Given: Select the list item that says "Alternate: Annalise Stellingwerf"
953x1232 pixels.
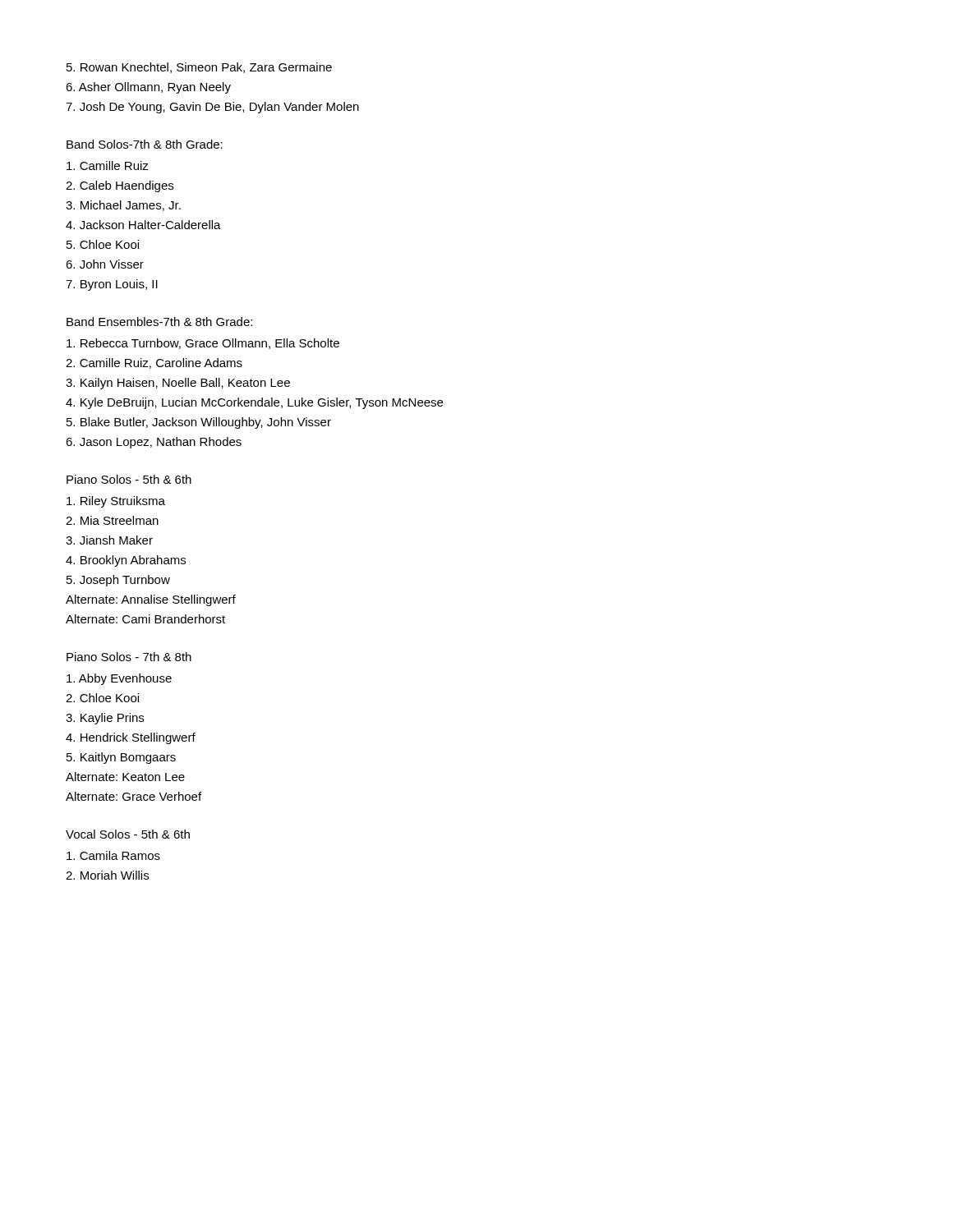Looking at the screenshot, I should pyautogui.click(x=151, y=599).
